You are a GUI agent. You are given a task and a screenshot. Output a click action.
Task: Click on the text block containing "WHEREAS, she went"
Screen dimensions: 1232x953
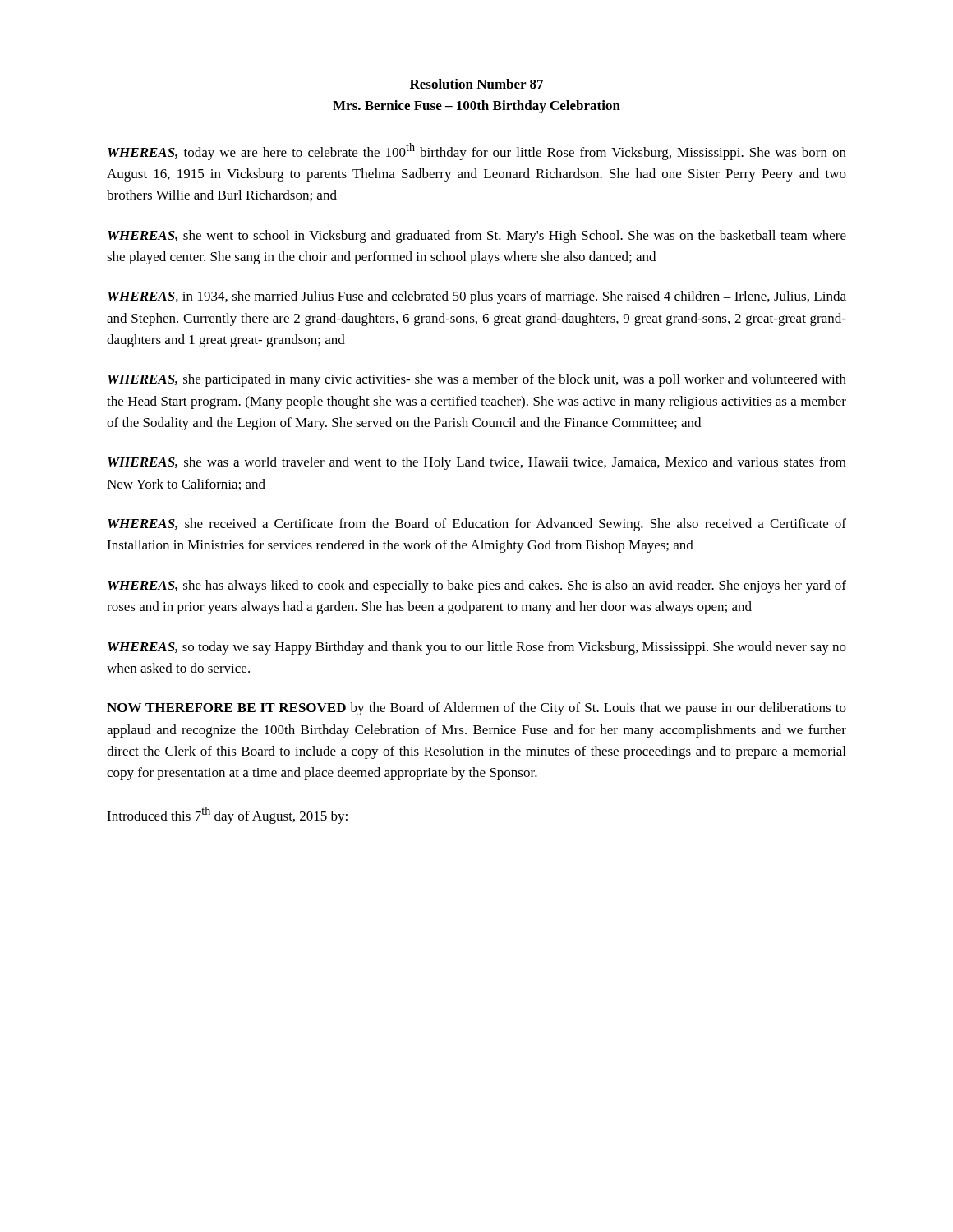[476, 246]
